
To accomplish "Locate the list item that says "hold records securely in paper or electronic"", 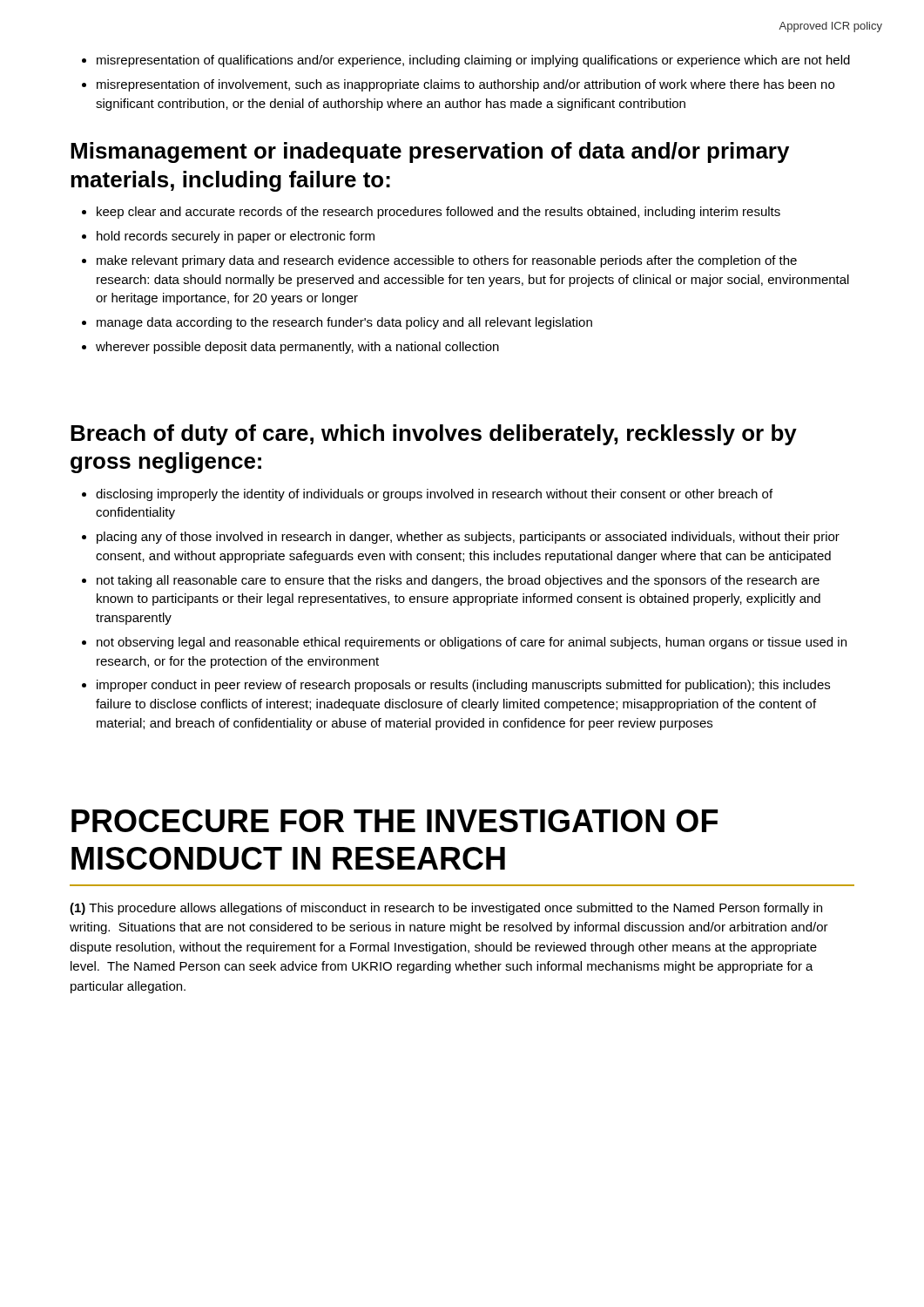I will coord(236,236).
